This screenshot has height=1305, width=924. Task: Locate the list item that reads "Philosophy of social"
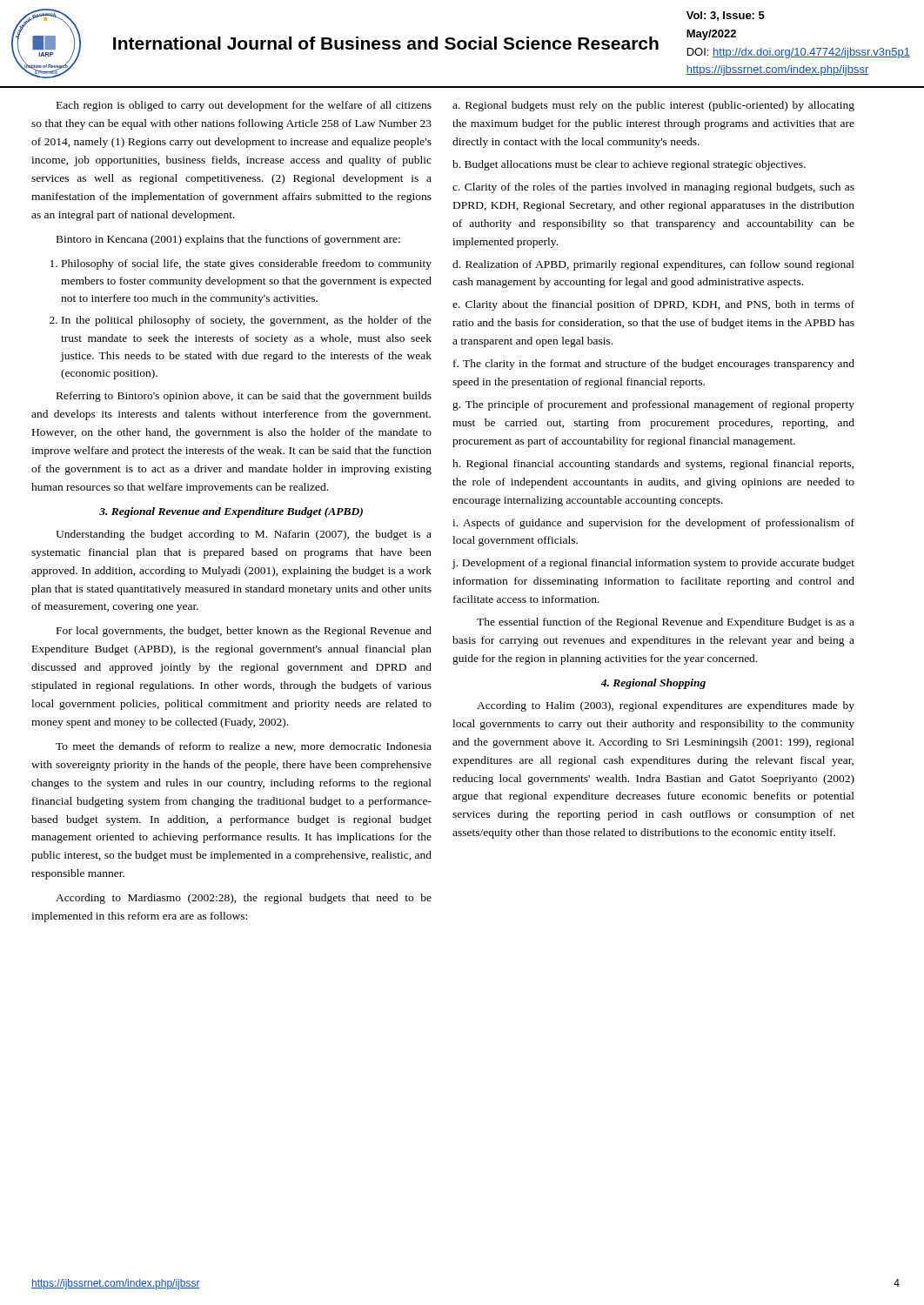point(246,280)
